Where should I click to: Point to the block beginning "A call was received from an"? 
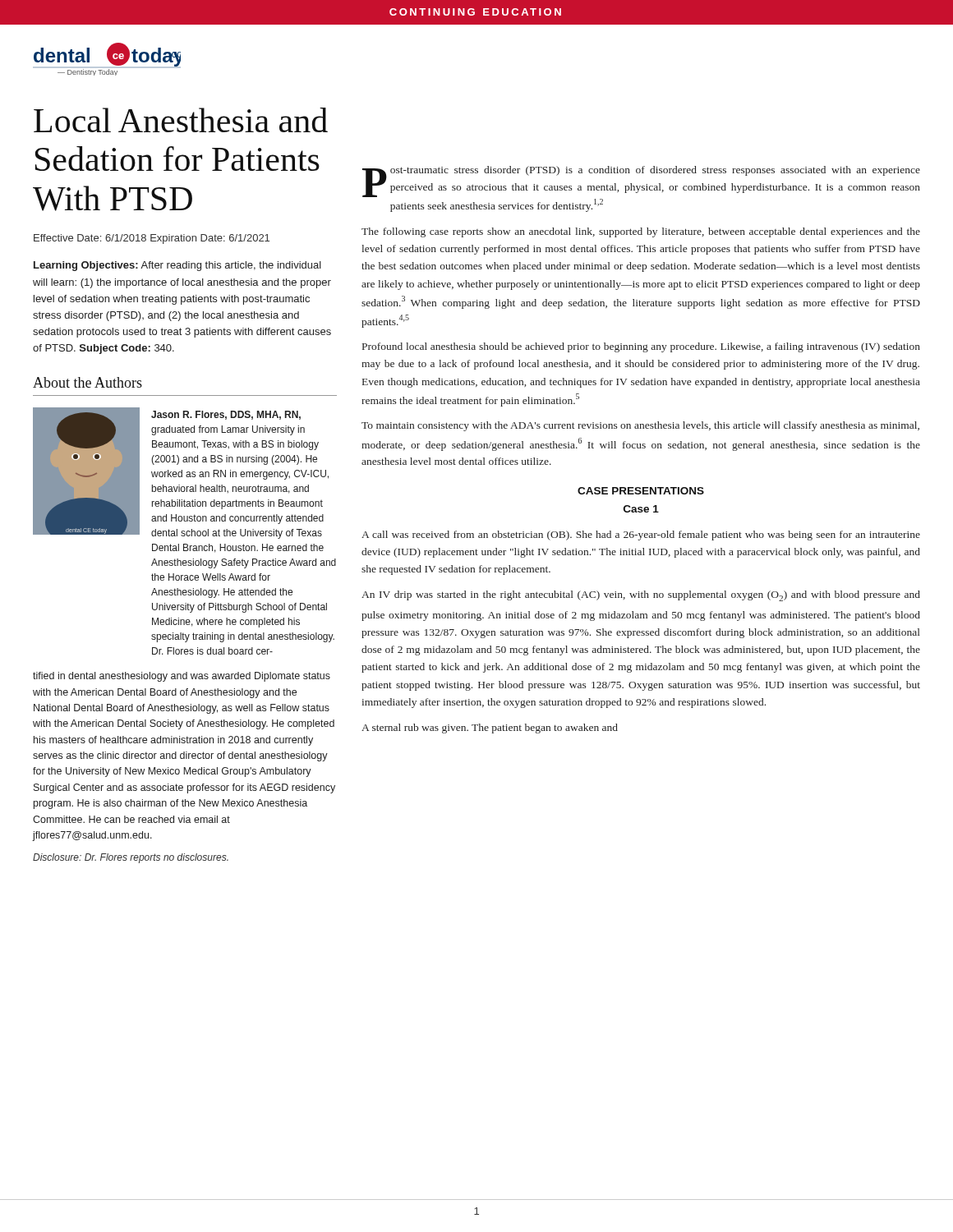[641, 552]
